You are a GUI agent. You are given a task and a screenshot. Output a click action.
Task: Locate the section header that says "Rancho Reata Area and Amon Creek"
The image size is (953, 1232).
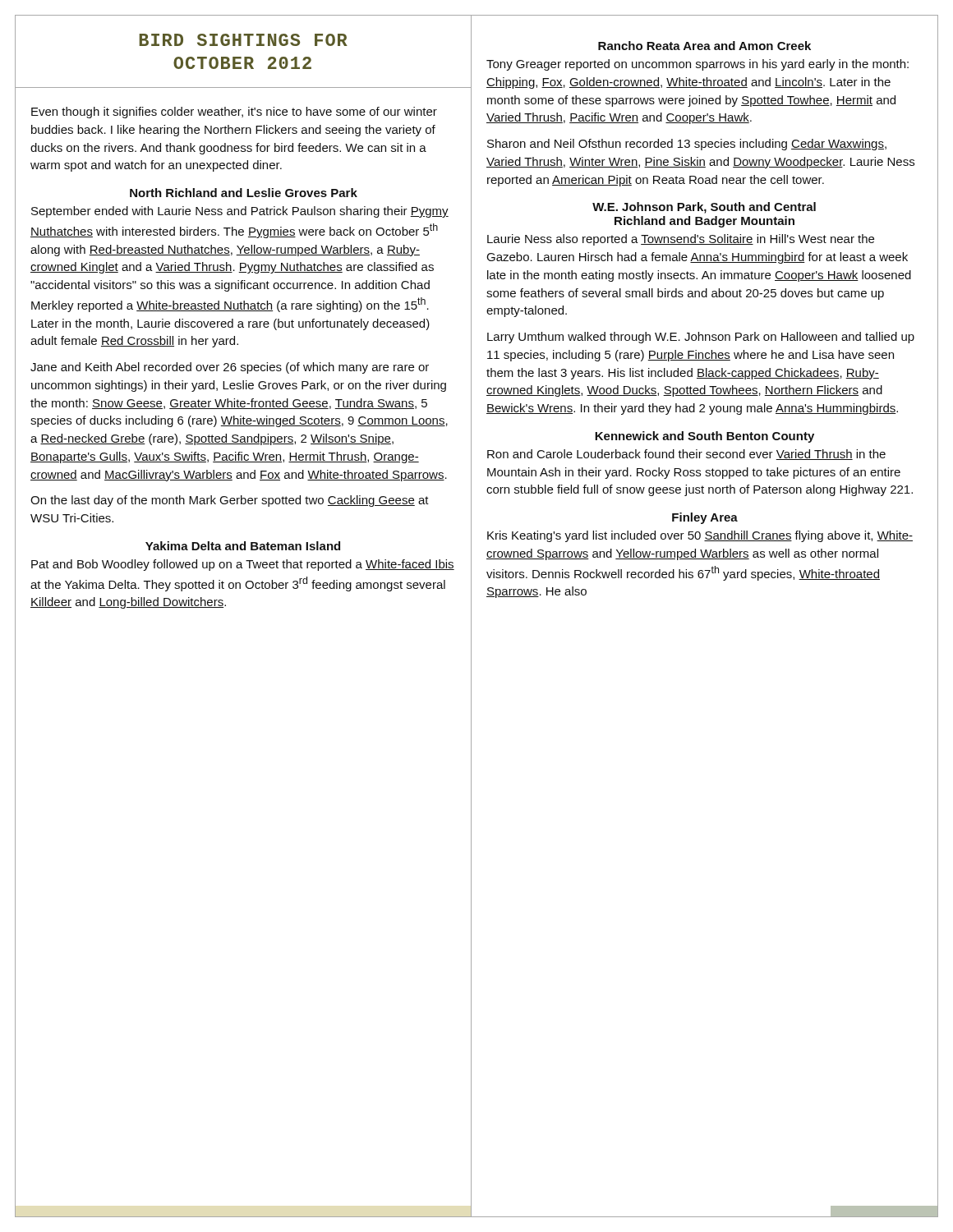pyautogui.click(x=704, y=46)
